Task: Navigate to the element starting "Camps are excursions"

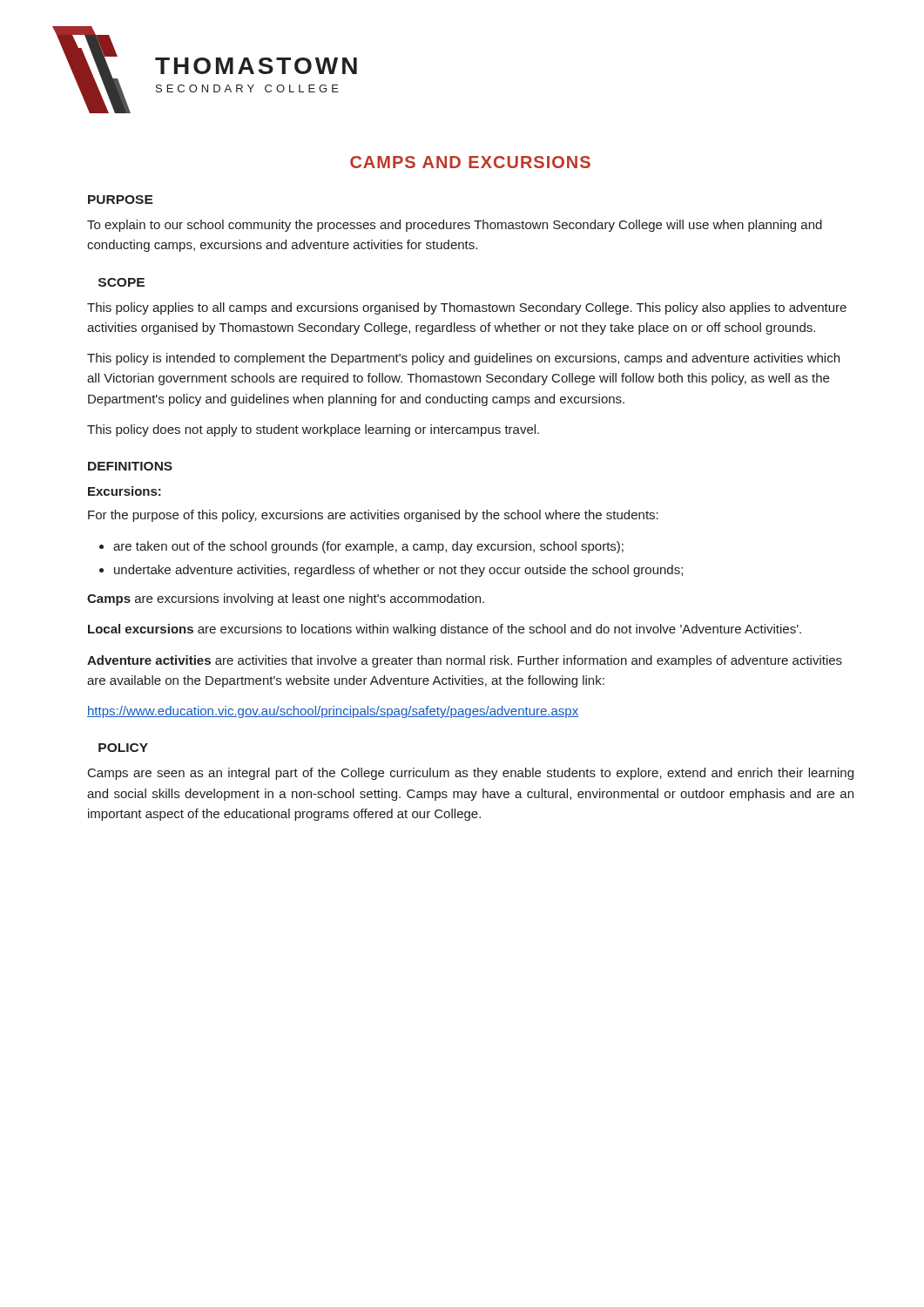Action: pos(286,598)
